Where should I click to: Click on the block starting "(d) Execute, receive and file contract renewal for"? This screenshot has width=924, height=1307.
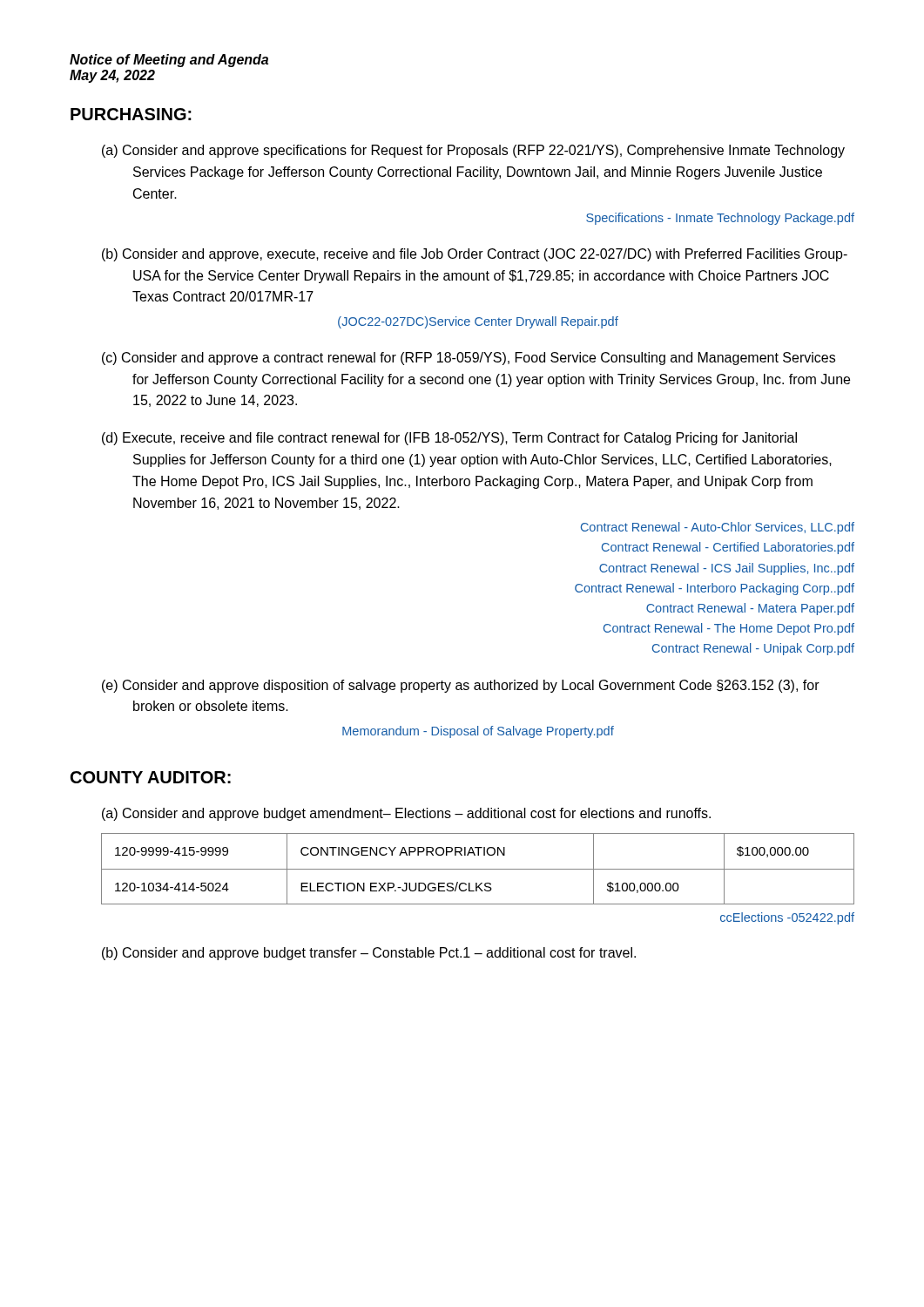449,439
